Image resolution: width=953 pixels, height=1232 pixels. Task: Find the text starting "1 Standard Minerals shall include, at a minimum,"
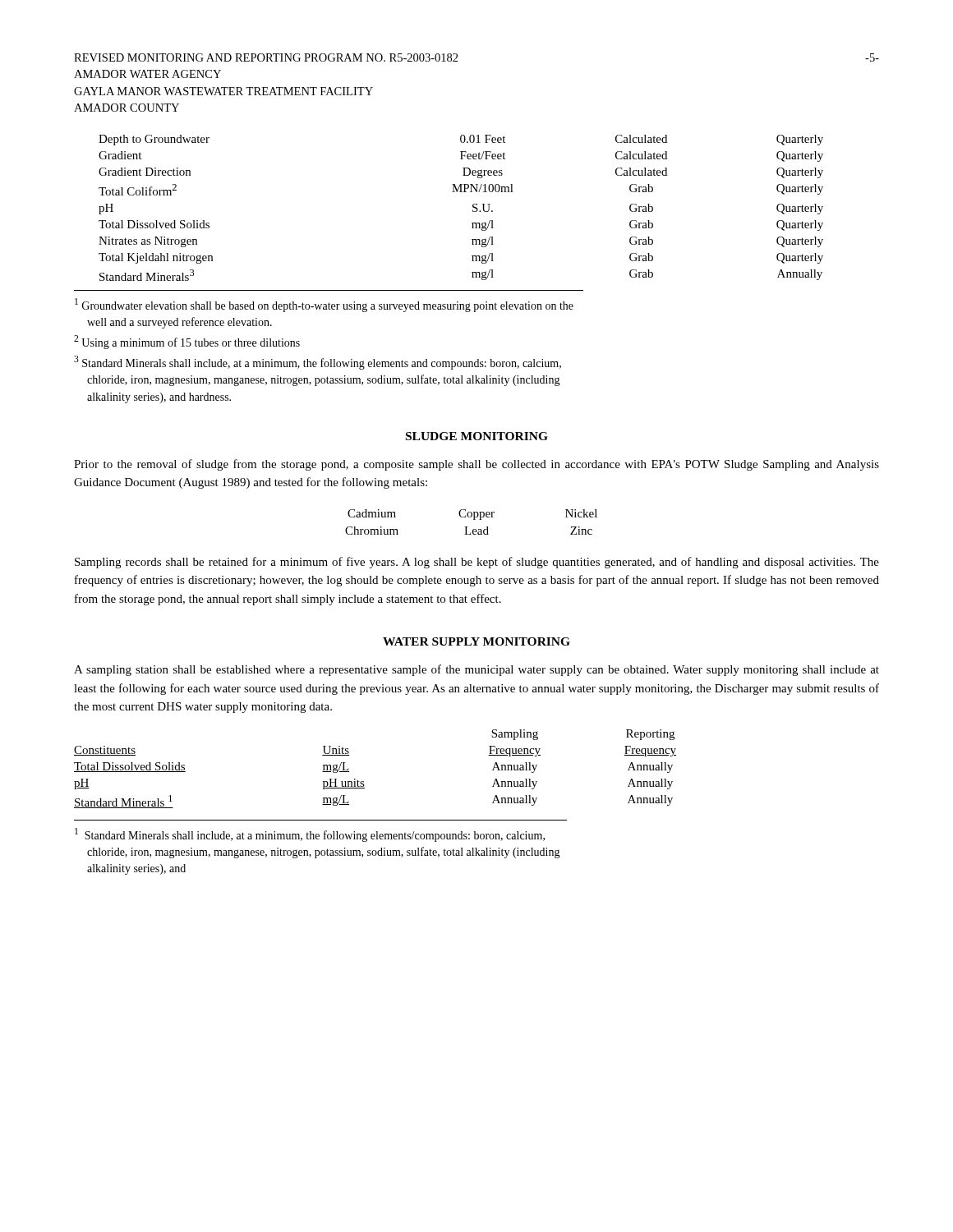click(x=320, y=851)
